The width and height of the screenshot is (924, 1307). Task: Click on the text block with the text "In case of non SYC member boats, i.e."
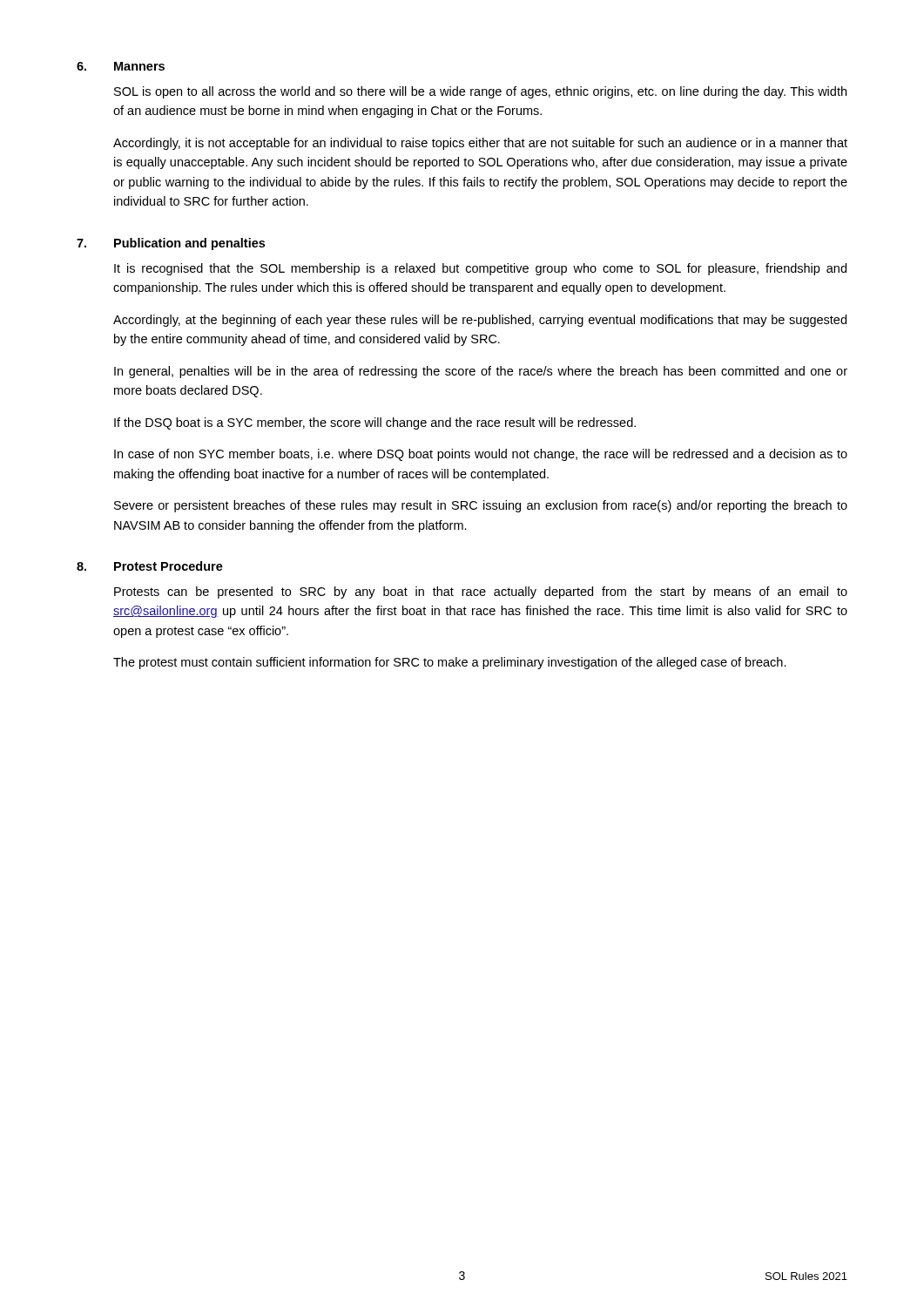480,464
